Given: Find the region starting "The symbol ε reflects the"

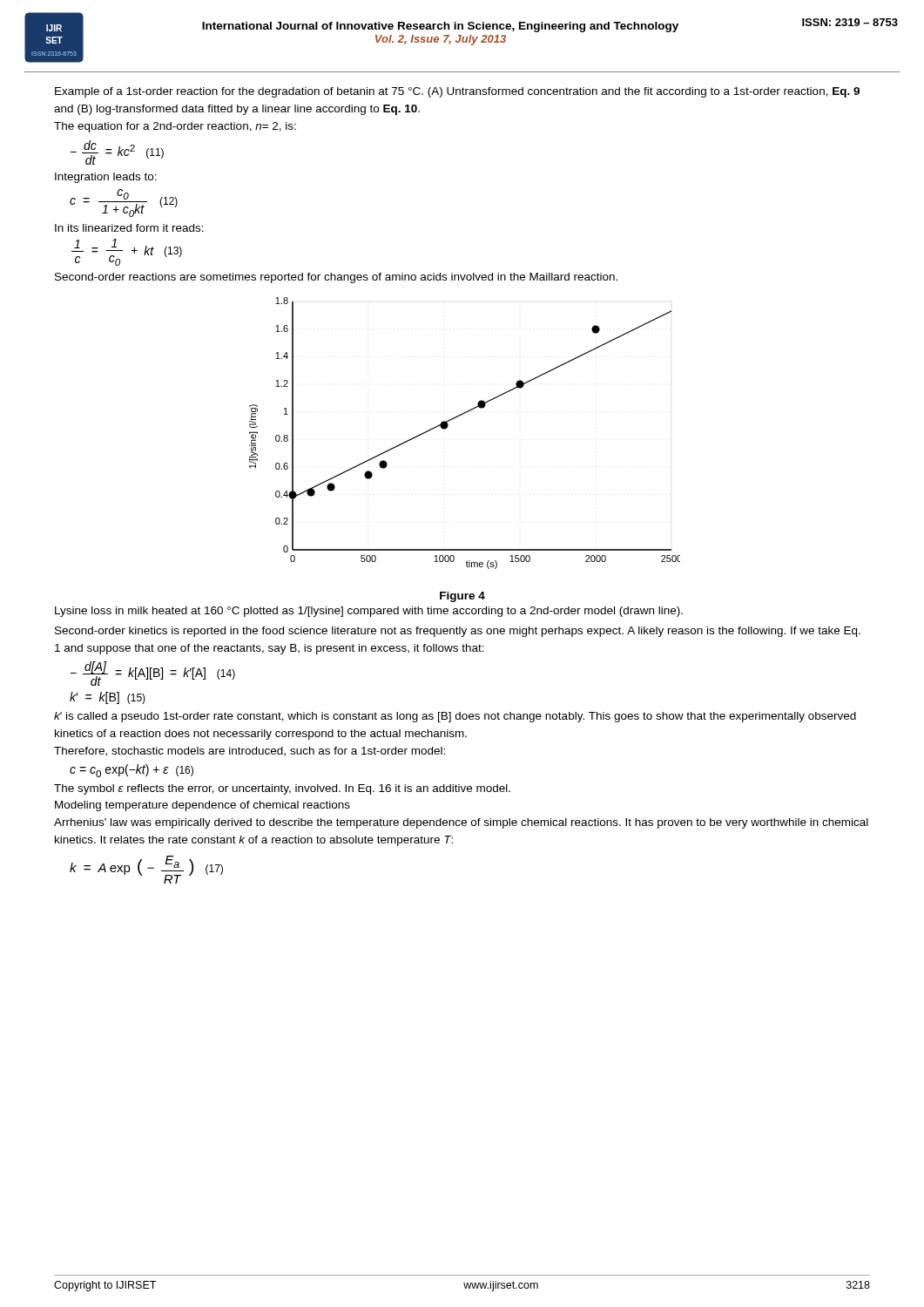Looking at the screenshot, I should click(x=283, y=788).
